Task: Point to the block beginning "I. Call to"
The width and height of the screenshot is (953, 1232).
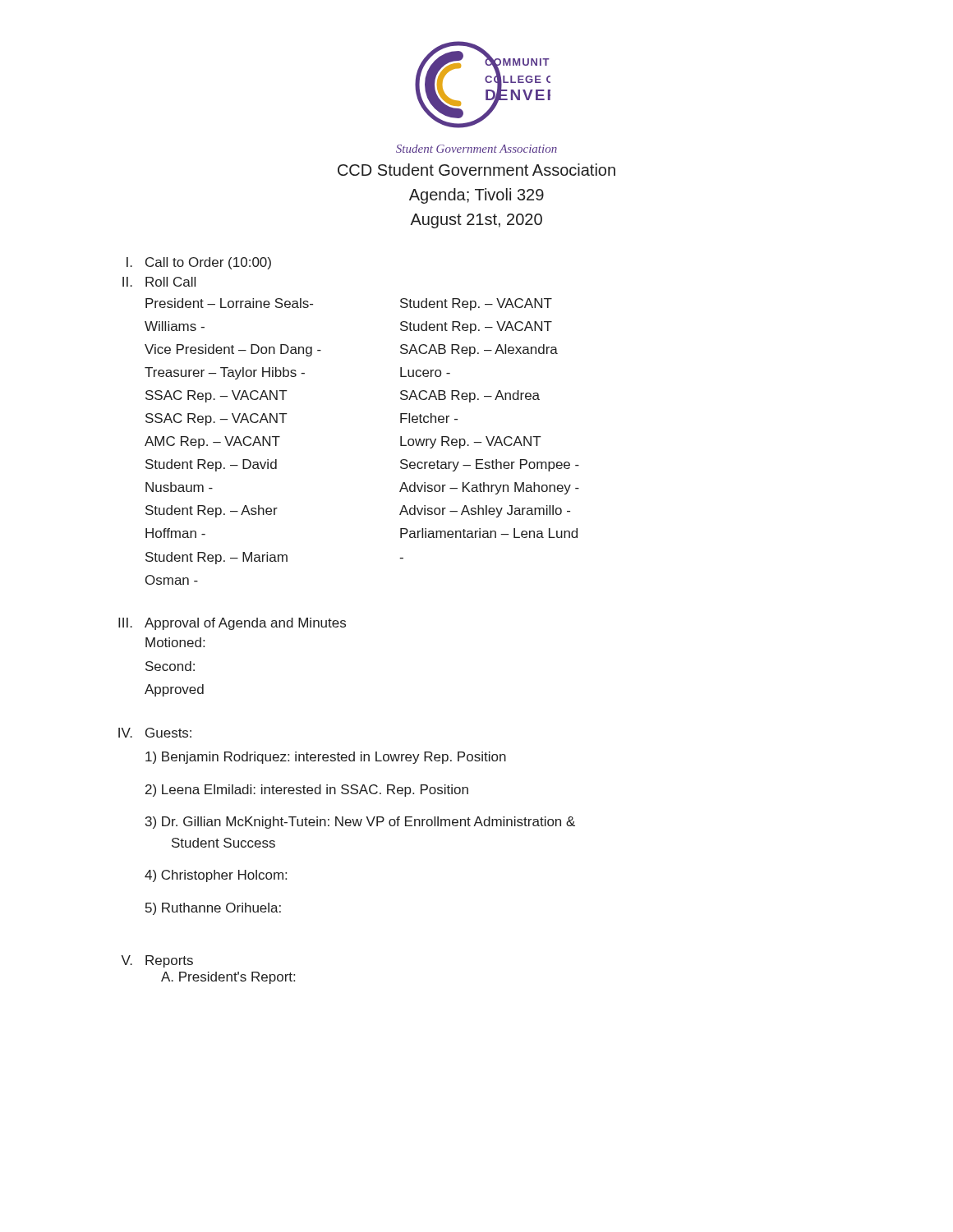Action: point(199,263)
